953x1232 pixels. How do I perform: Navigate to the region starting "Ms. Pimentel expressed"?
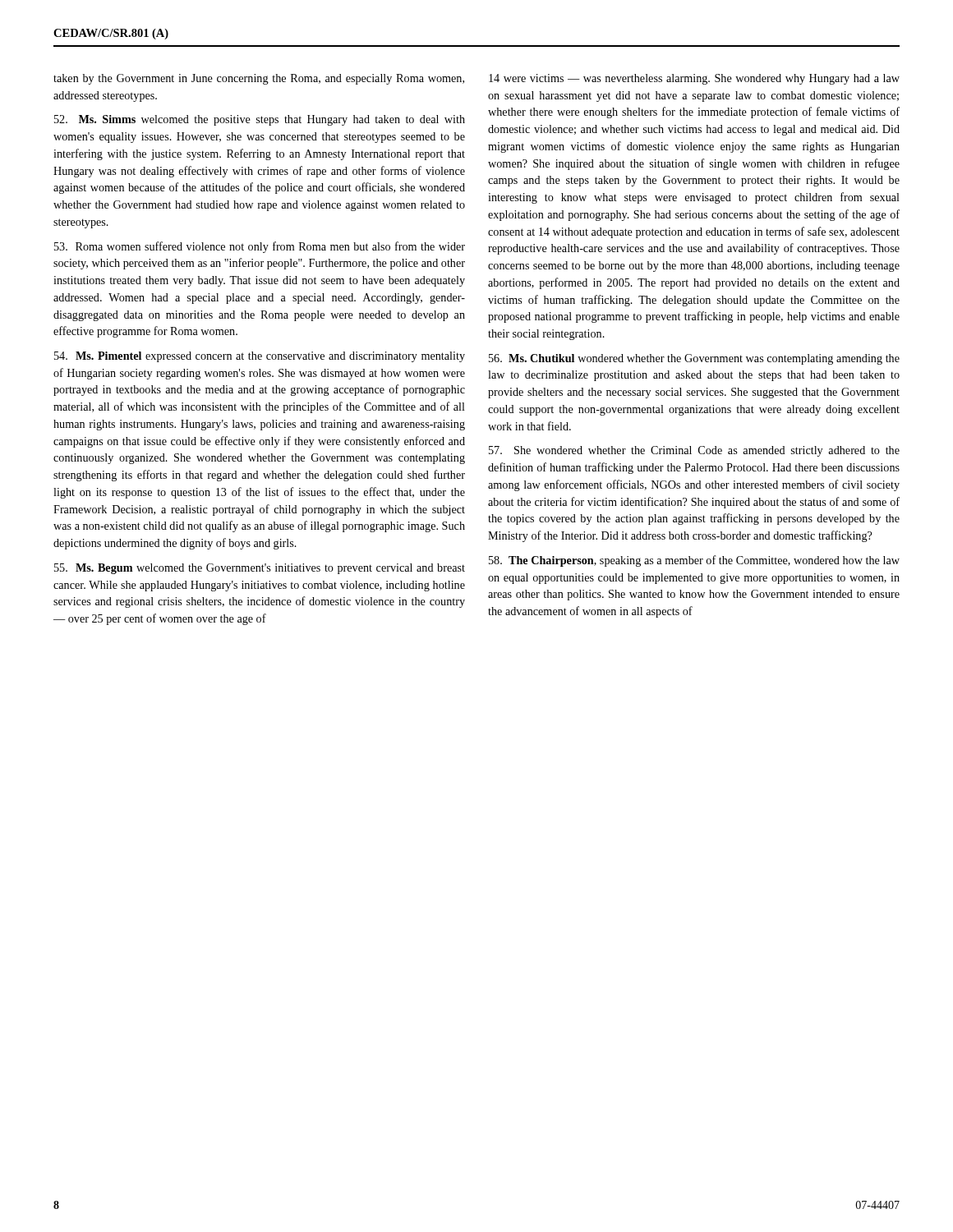click(259, 450)
